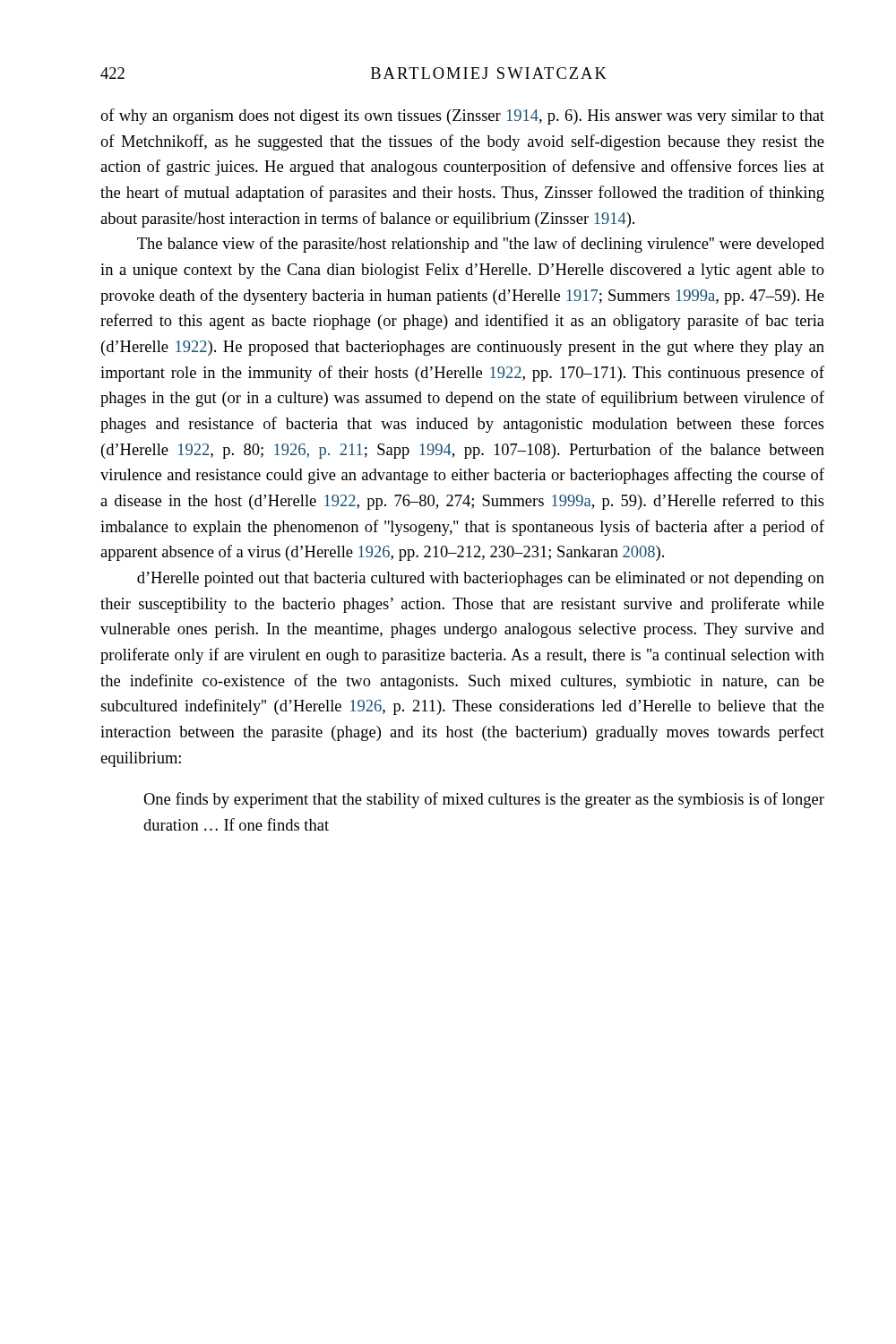Viewport: 896px width, 1344px height.
Task: Locate the text block with the text "of why an organism does not"
Action: (x=462, y=167)
